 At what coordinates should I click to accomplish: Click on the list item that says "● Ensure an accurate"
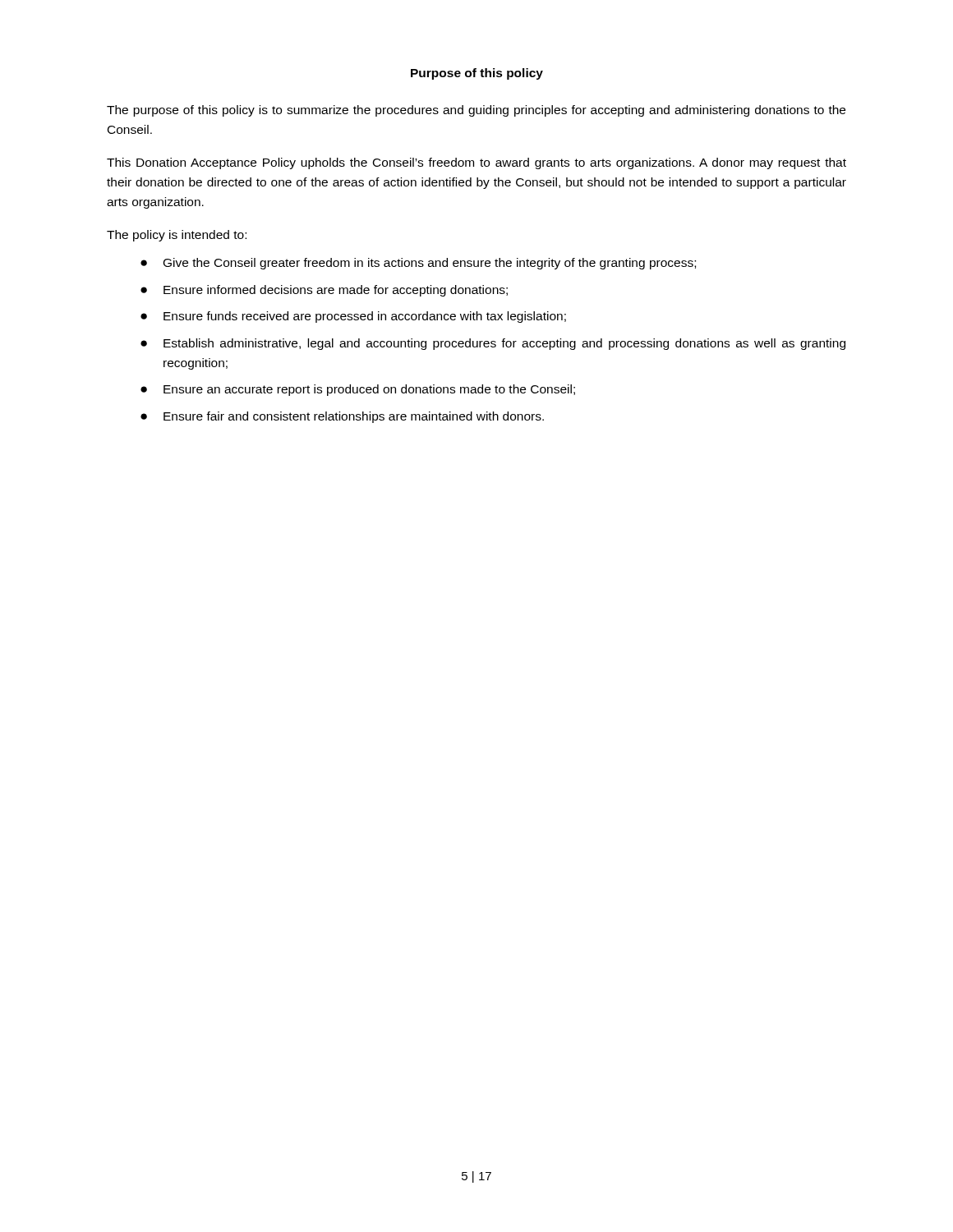[493, 390]
